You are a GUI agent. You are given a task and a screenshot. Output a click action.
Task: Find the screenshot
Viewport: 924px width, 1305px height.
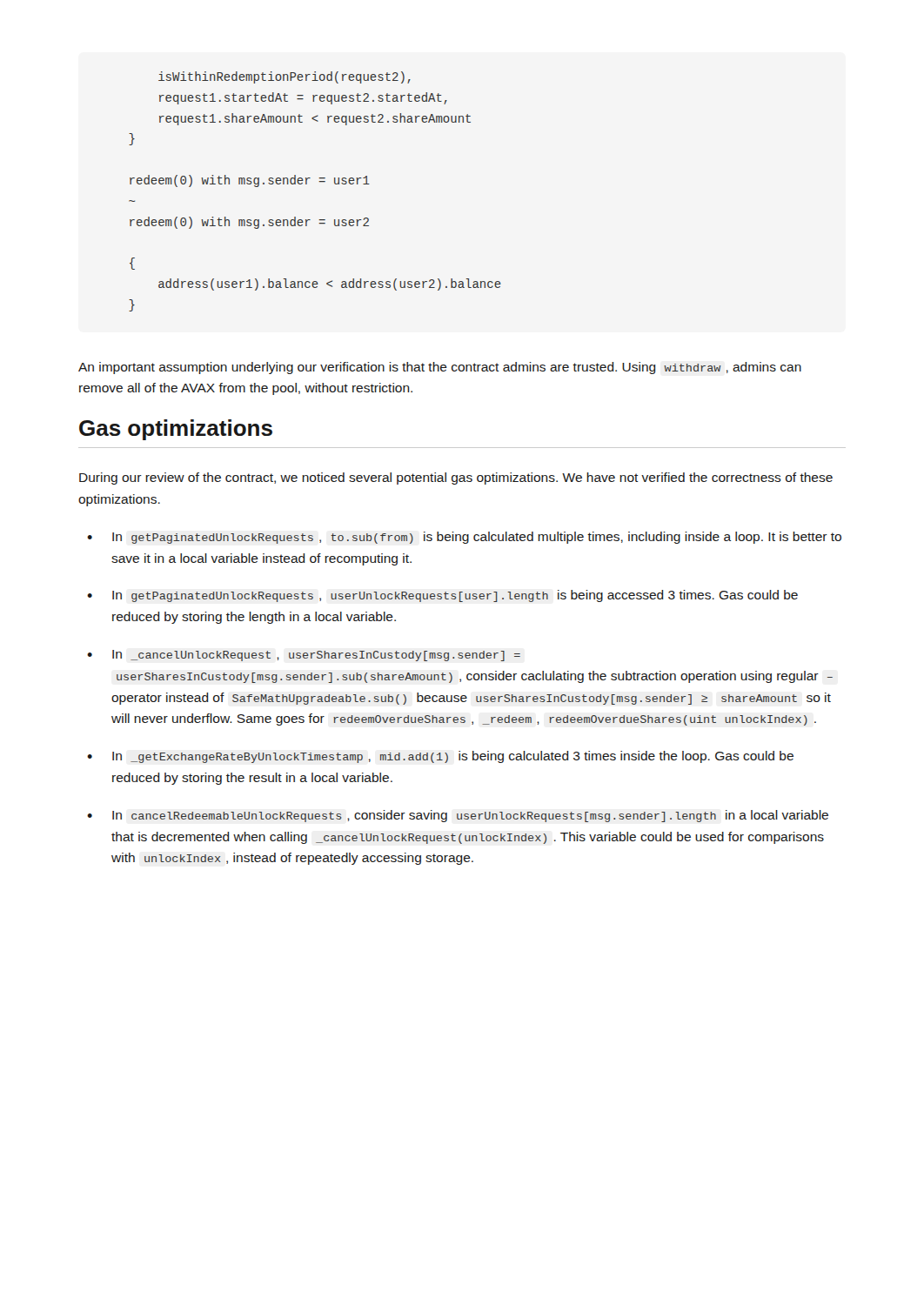click(462, 192)
